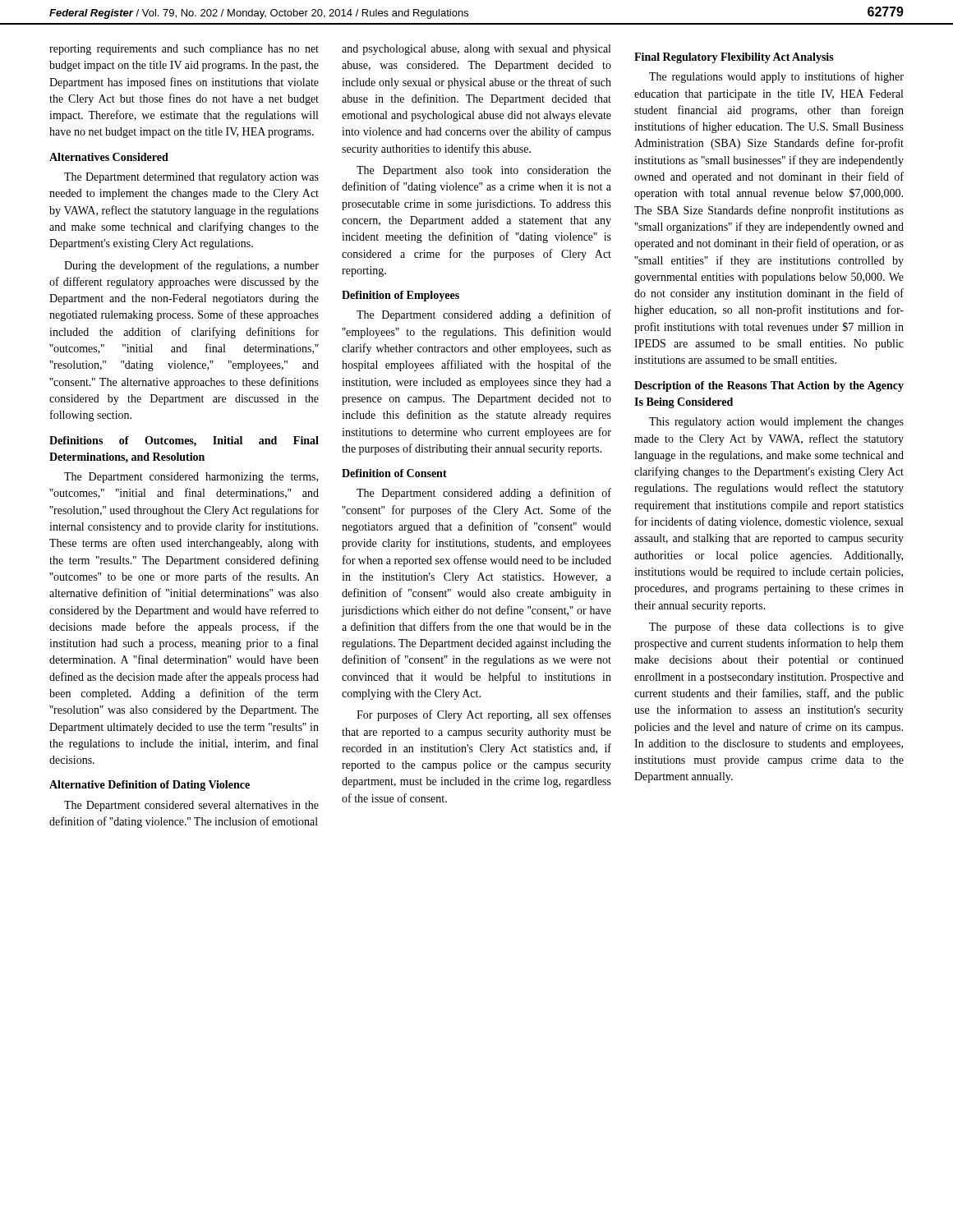Navigate to the passage starting "Definitions of Outcomes, Initial and Final"
The image size is (953, 1232).
184,449
